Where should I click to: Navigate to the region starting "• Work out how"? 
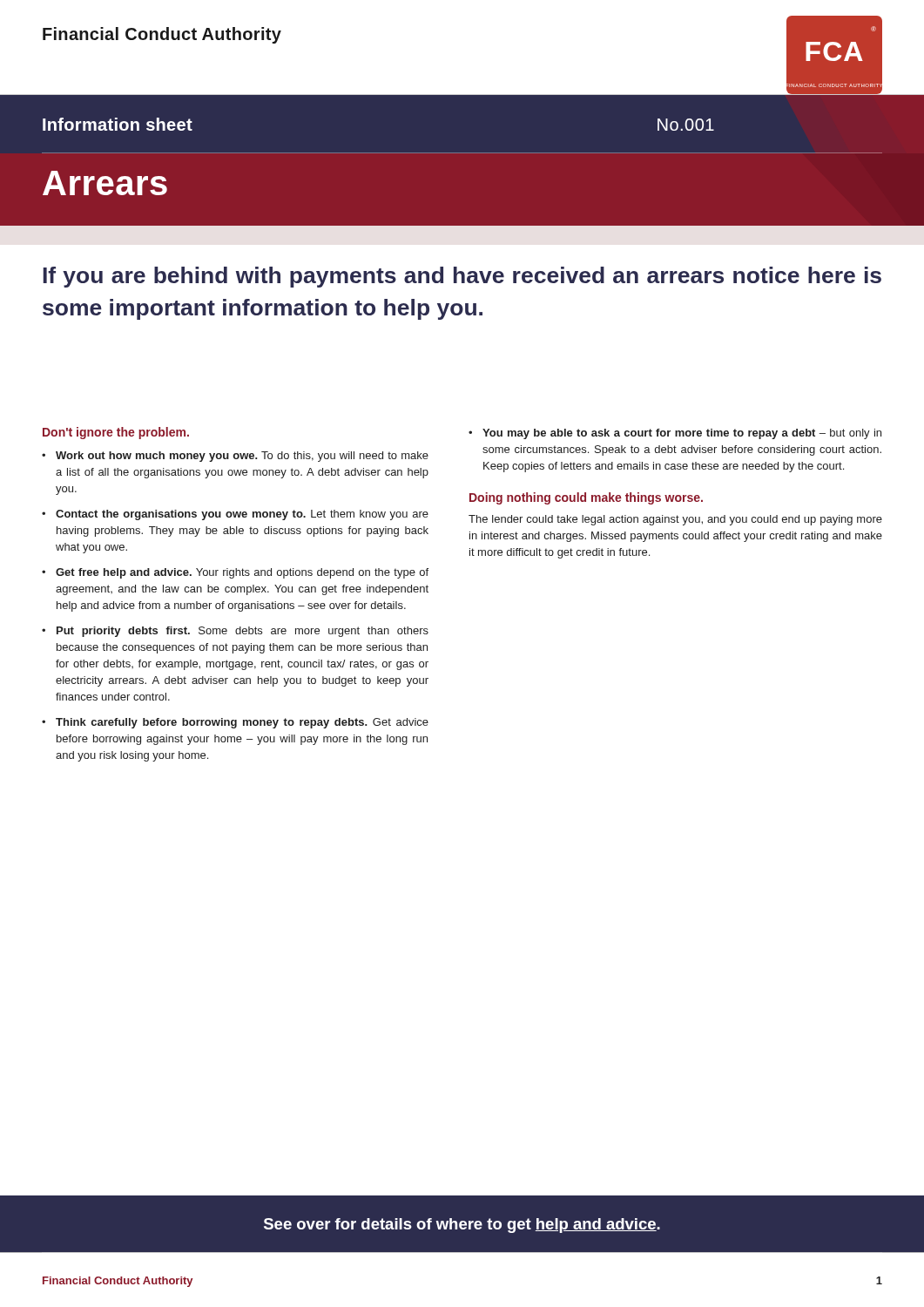[x=235, y=471]
